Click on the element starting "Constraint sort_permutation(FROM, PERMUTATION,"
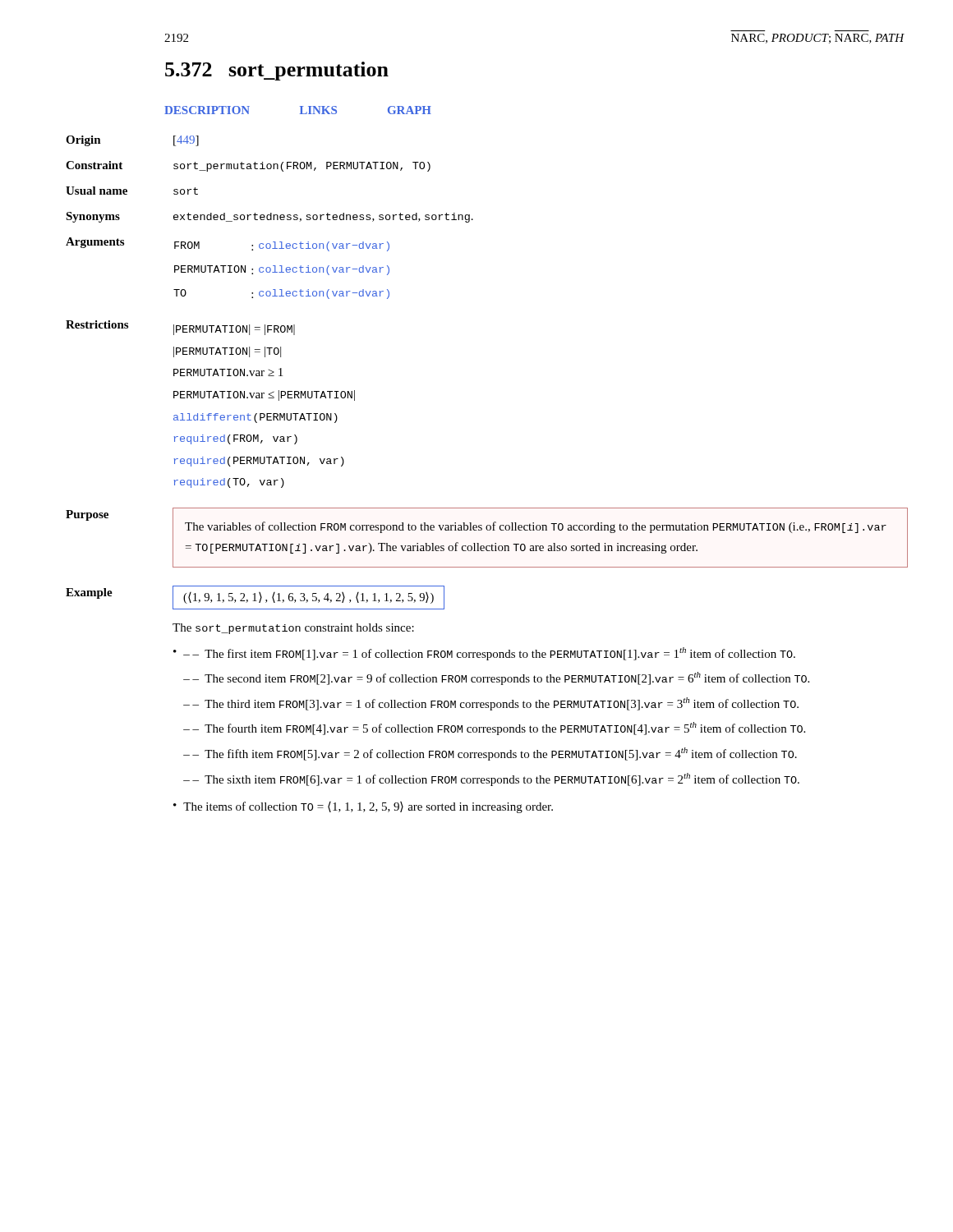 pyautogui.click(x=248, y=166)
